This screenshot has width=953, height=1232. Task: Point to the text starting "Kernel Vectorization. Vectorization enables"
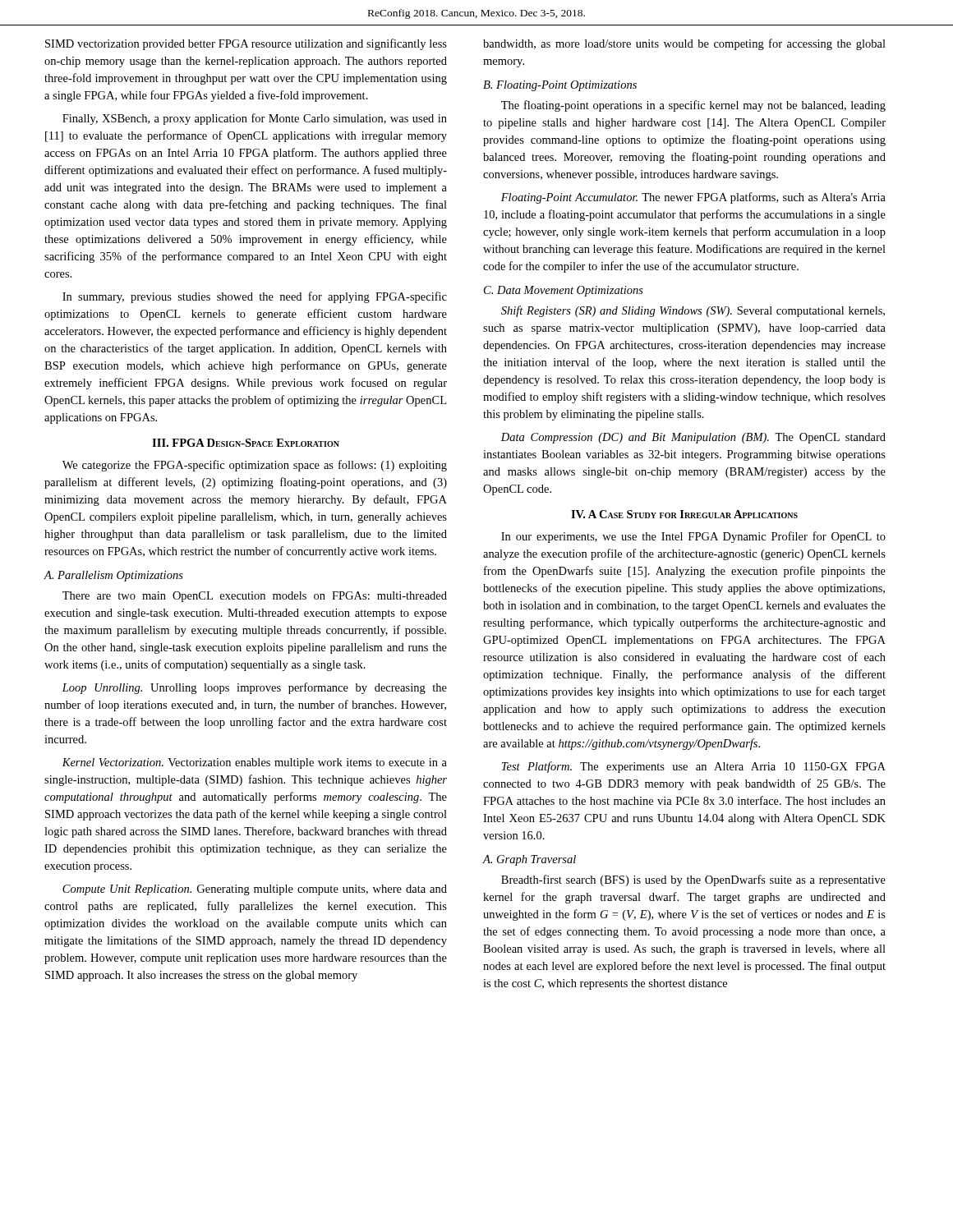(246, 815)
